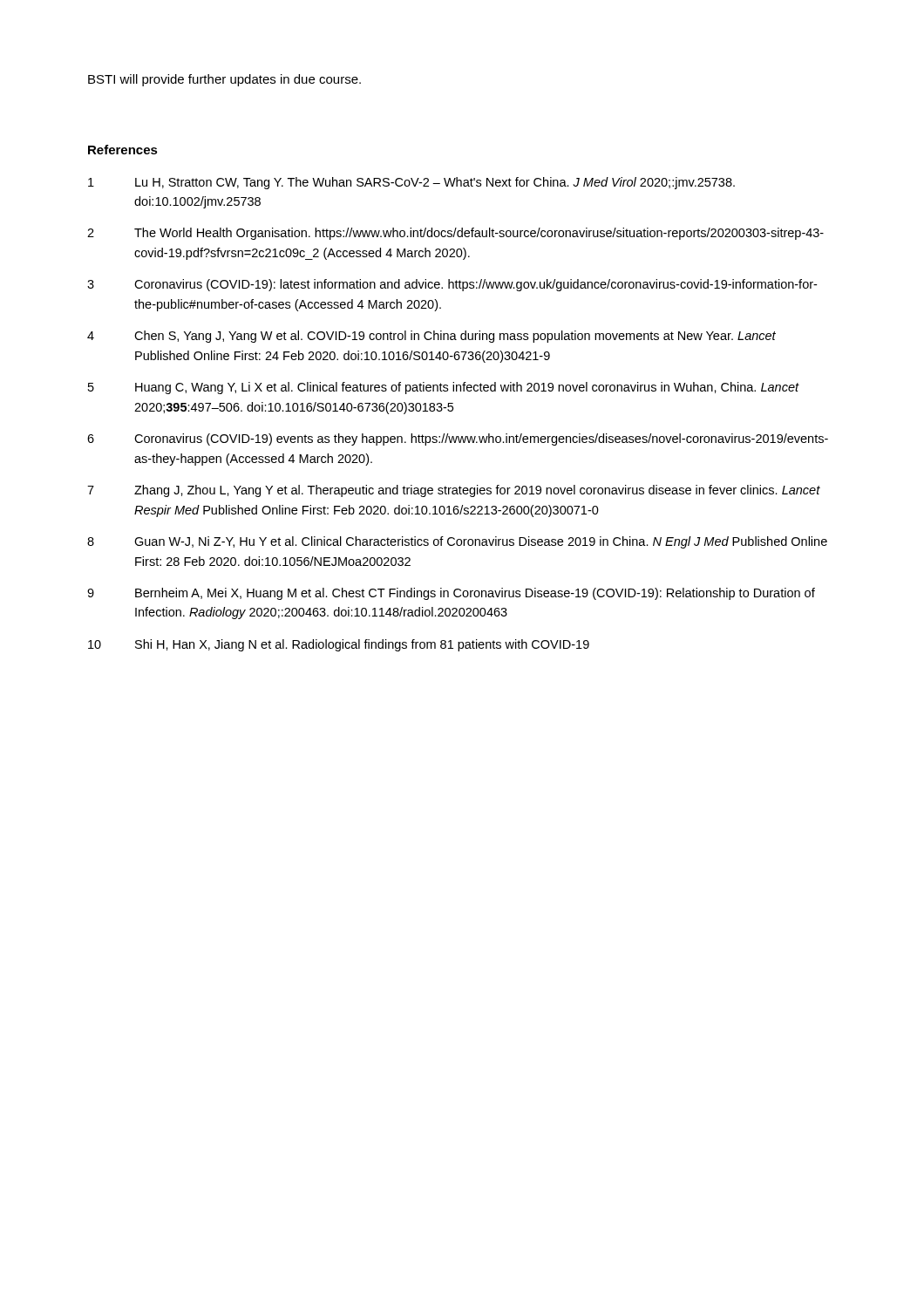Locate the list item that says "3 Coronavirus (COVID-19): latest information and advice."
This screenshot has width=924, height=1308.
pyautogui.click(x=462, y=295)
